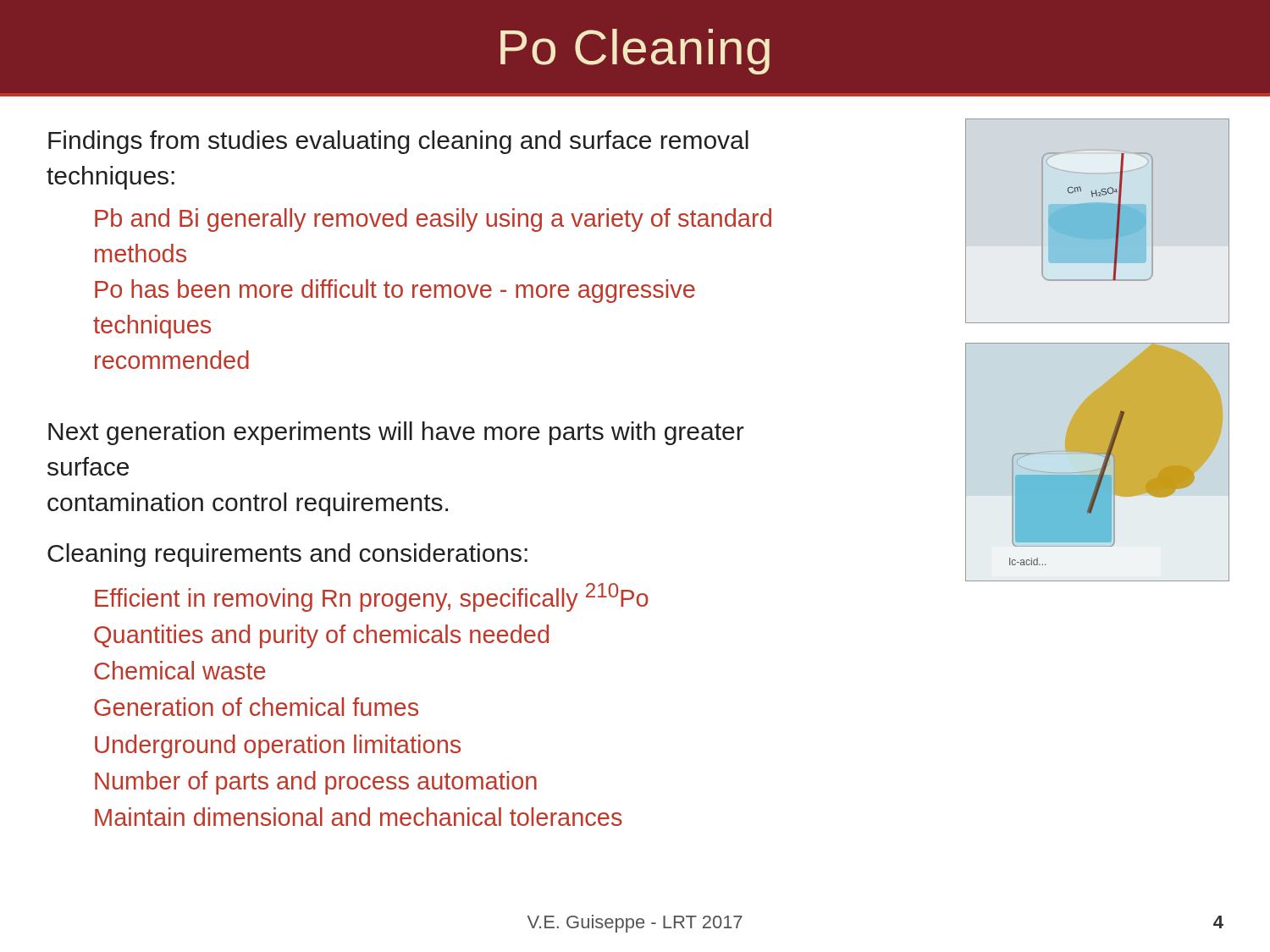The width and height of the screenshot is (1270, 952).
Task: Select the block starting "Number of parts and process"
Action: [x=316, y=781]
